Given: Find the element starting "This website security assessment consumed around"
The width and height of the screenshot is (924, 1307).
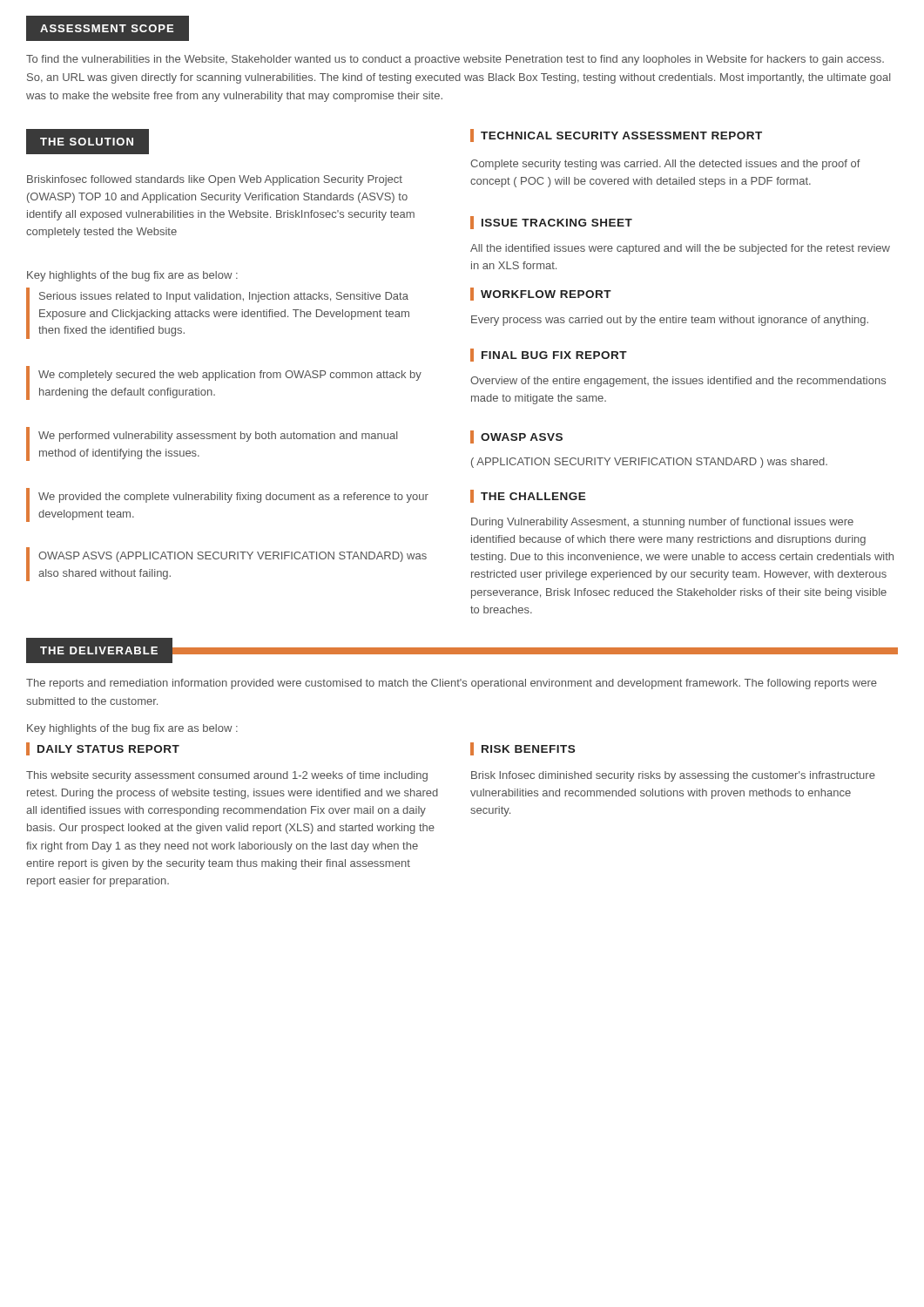Looking at the screenshot, I should point(232,828).
